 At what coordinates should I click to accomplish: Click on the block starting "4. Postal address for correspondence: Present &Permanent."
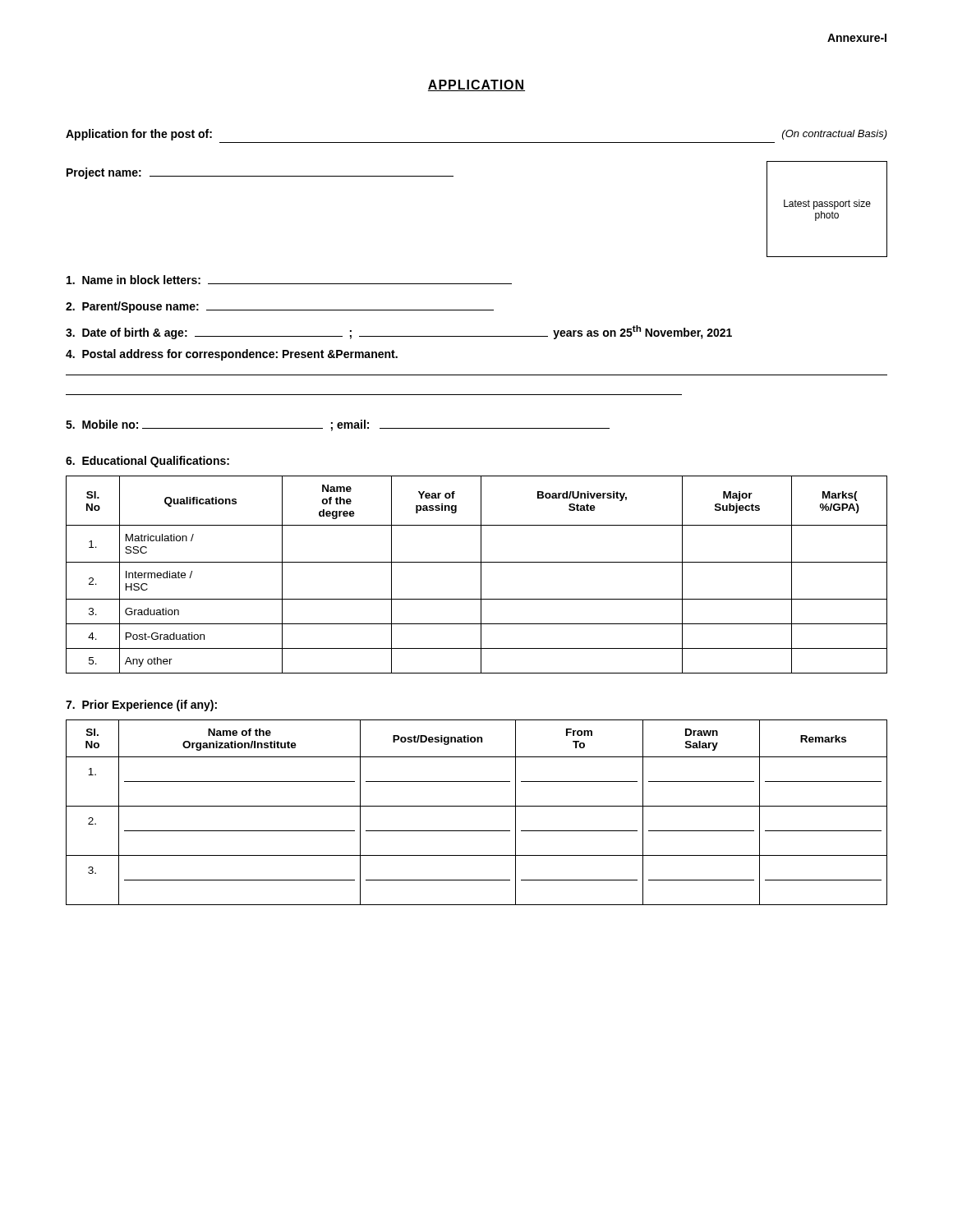pyautogui.click(x=232, y=354)
